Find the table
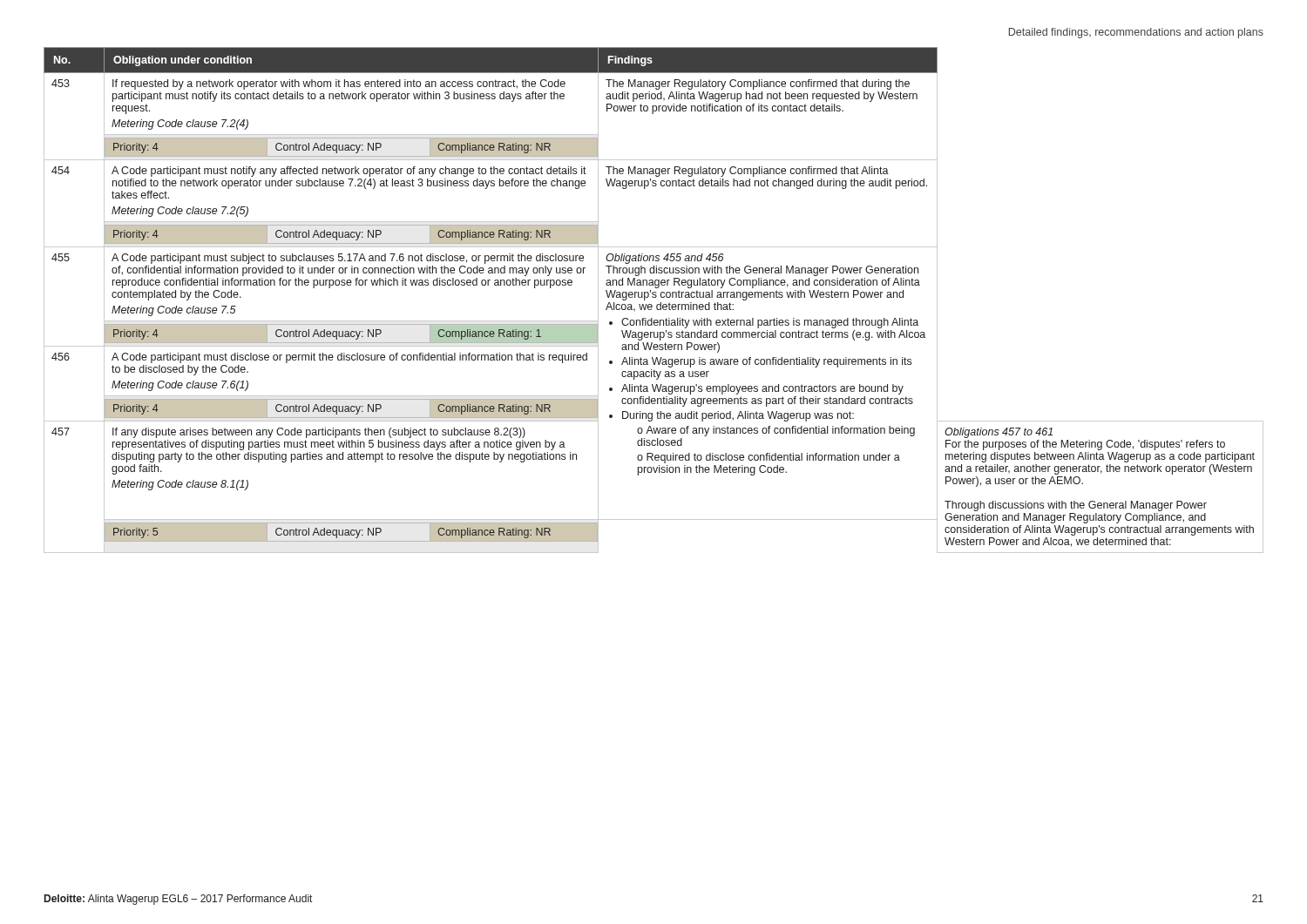Viewport: 1307px width, 924px height. (x=654, y=300)
